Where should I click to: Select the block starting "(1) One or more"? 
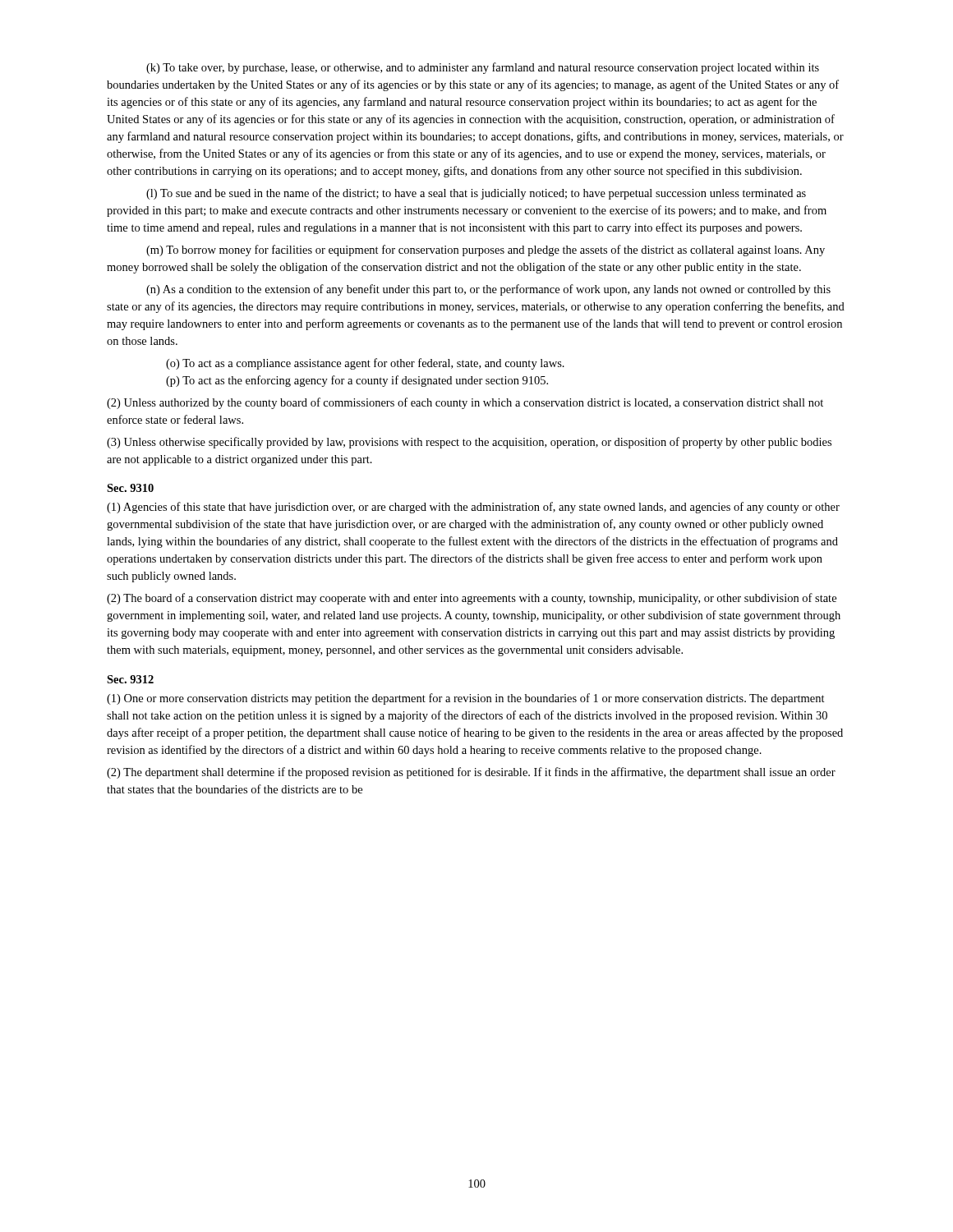[476, 724]
